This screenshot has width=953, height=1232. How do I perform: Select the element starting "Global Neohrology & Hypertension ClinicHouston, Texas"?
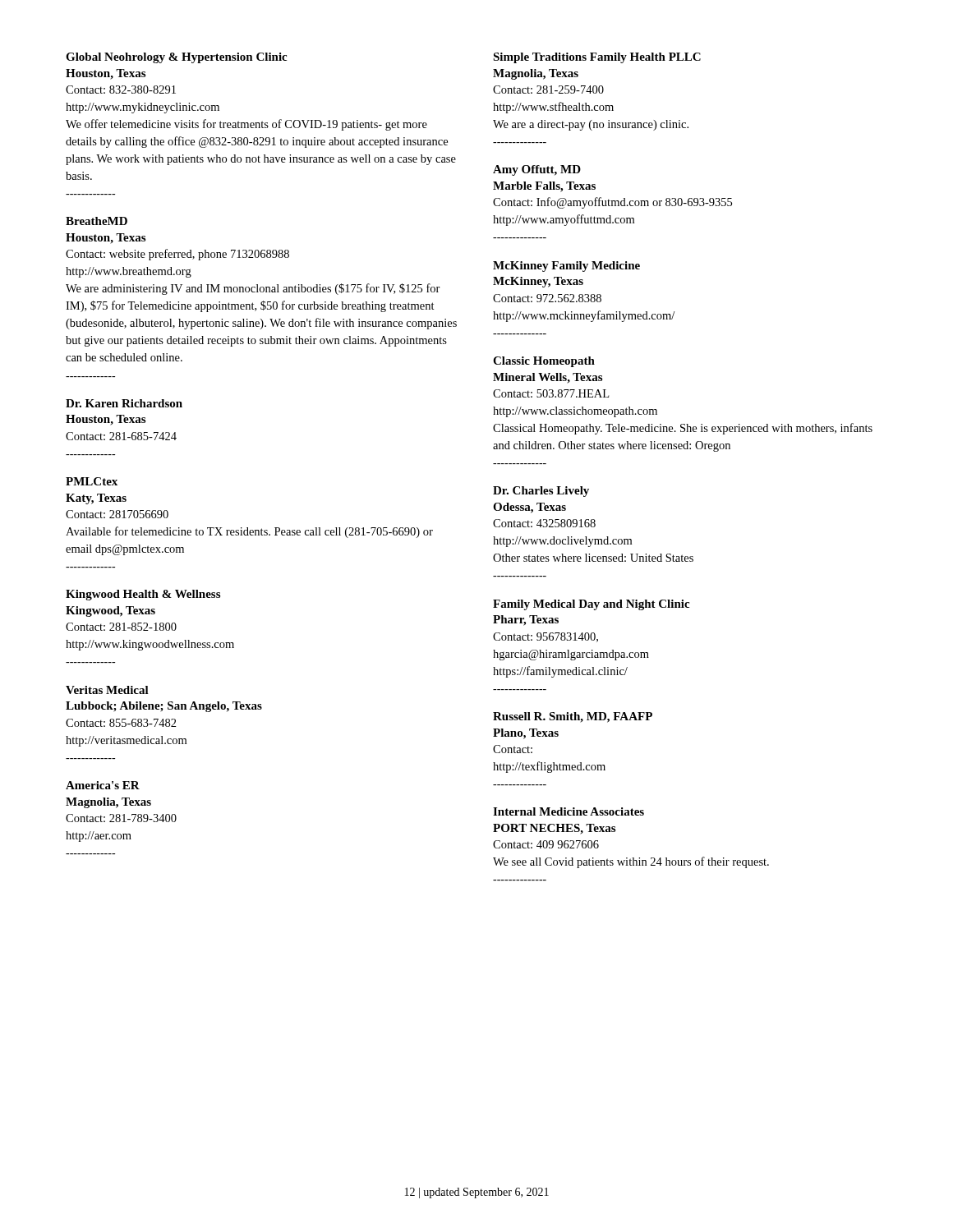click(x=263, y=126)
